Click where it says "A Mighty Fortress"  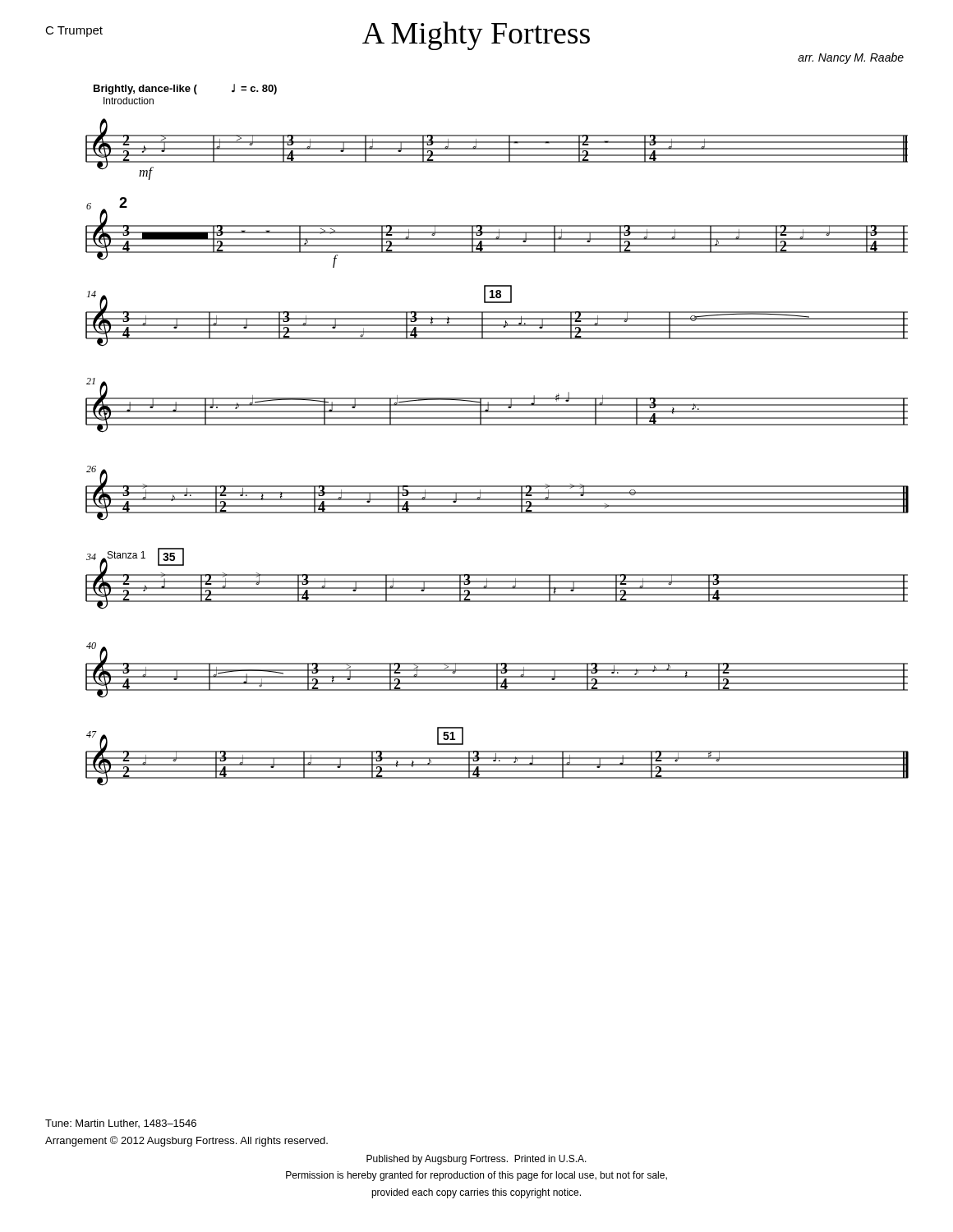[x=476, y=33]
